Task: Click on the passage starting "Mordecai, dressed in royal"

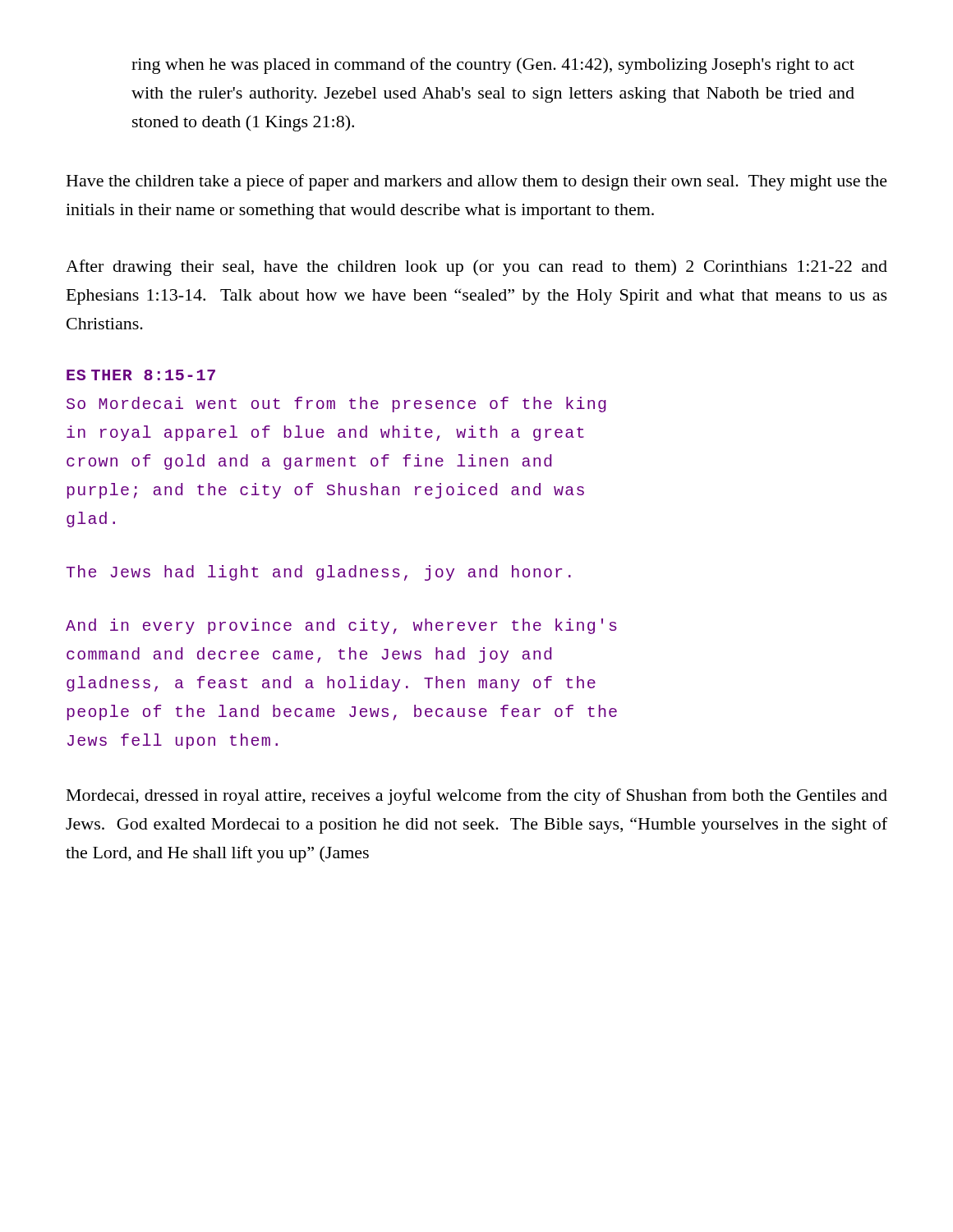Action: click(x=476, y=823)
